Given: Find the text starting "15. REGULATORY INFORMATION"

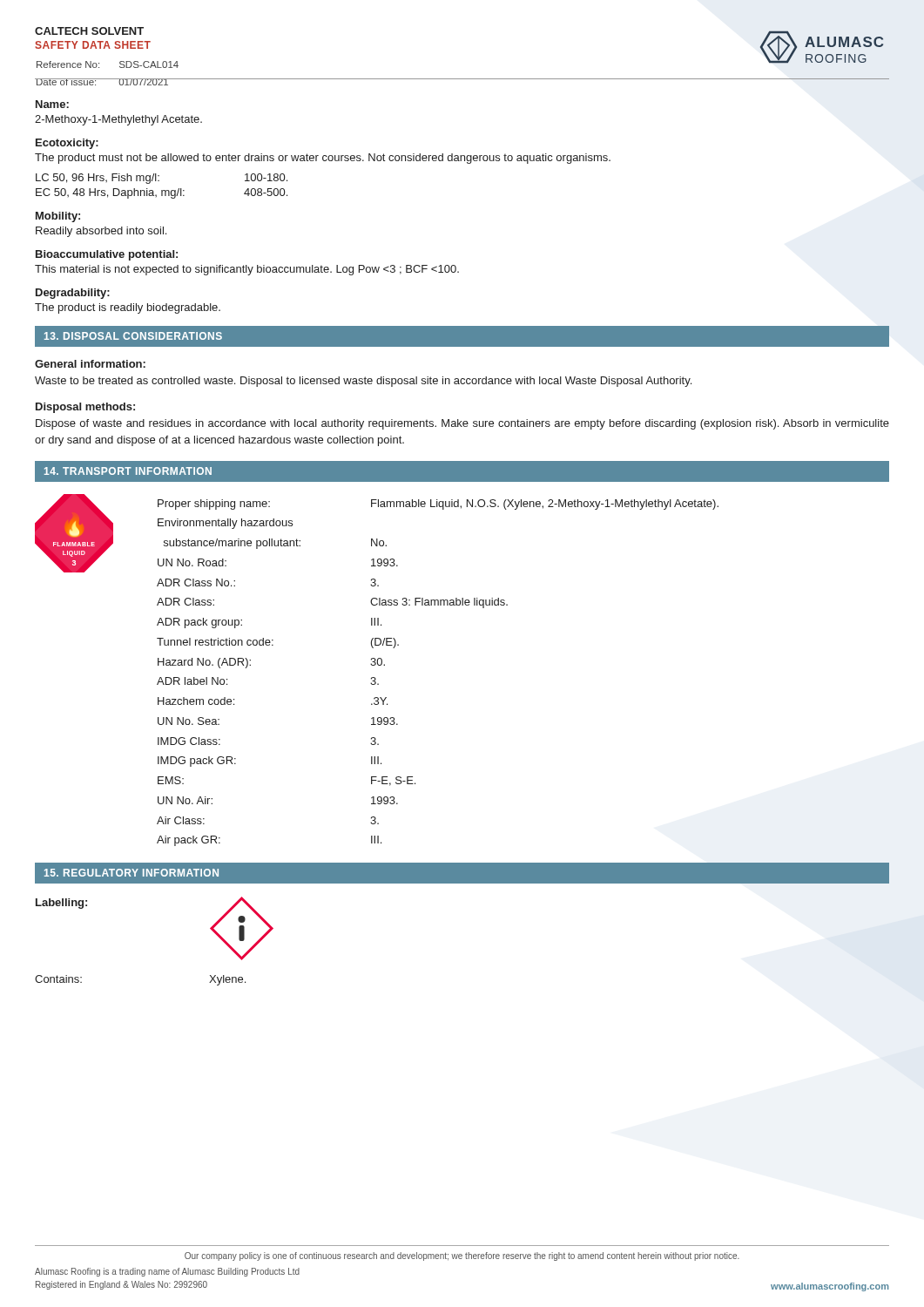Looking at the screenshot, I should 132,873.
